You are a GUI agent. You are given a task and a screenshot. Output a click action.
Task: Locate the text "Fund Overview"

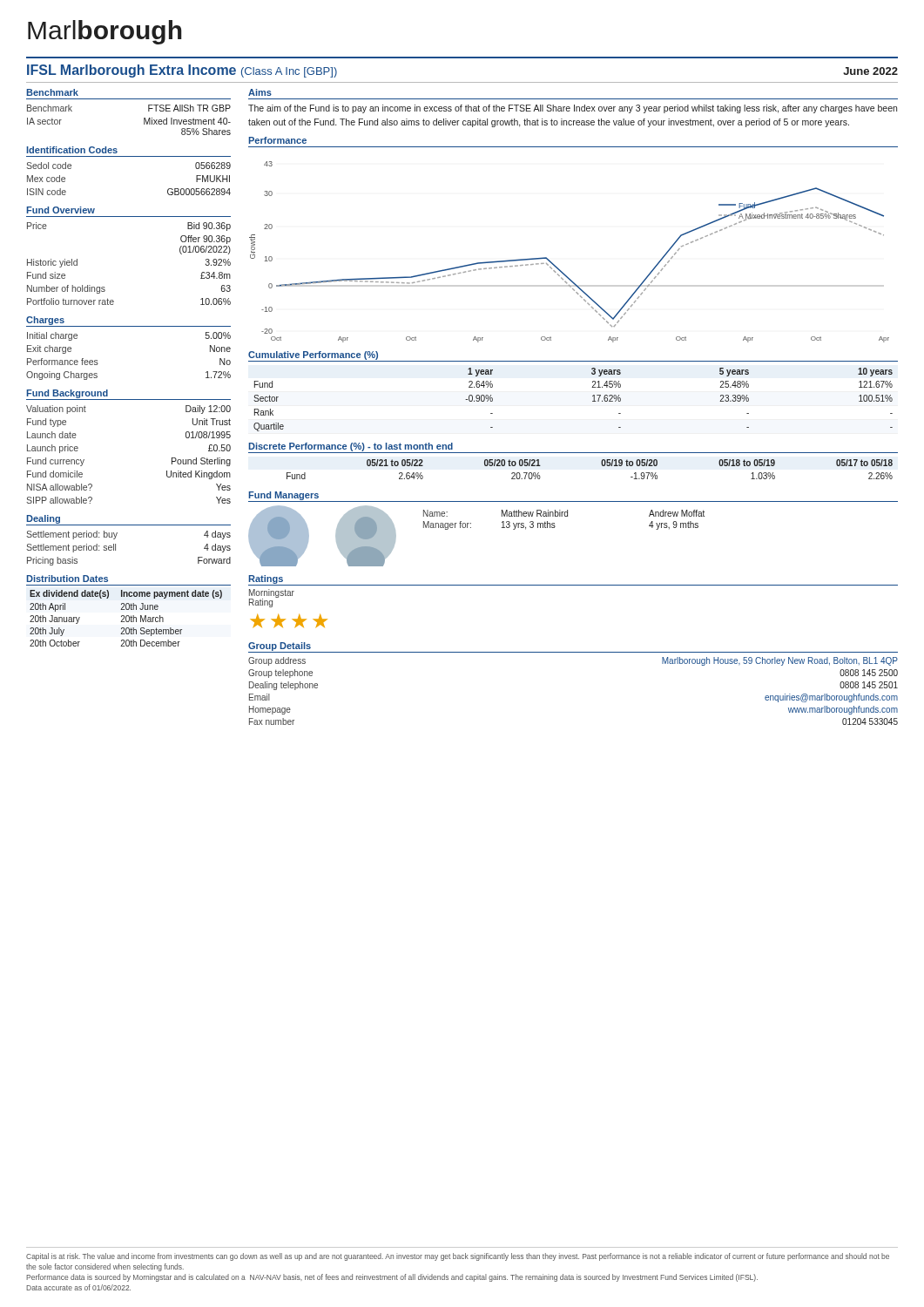(x=60, y=210)
